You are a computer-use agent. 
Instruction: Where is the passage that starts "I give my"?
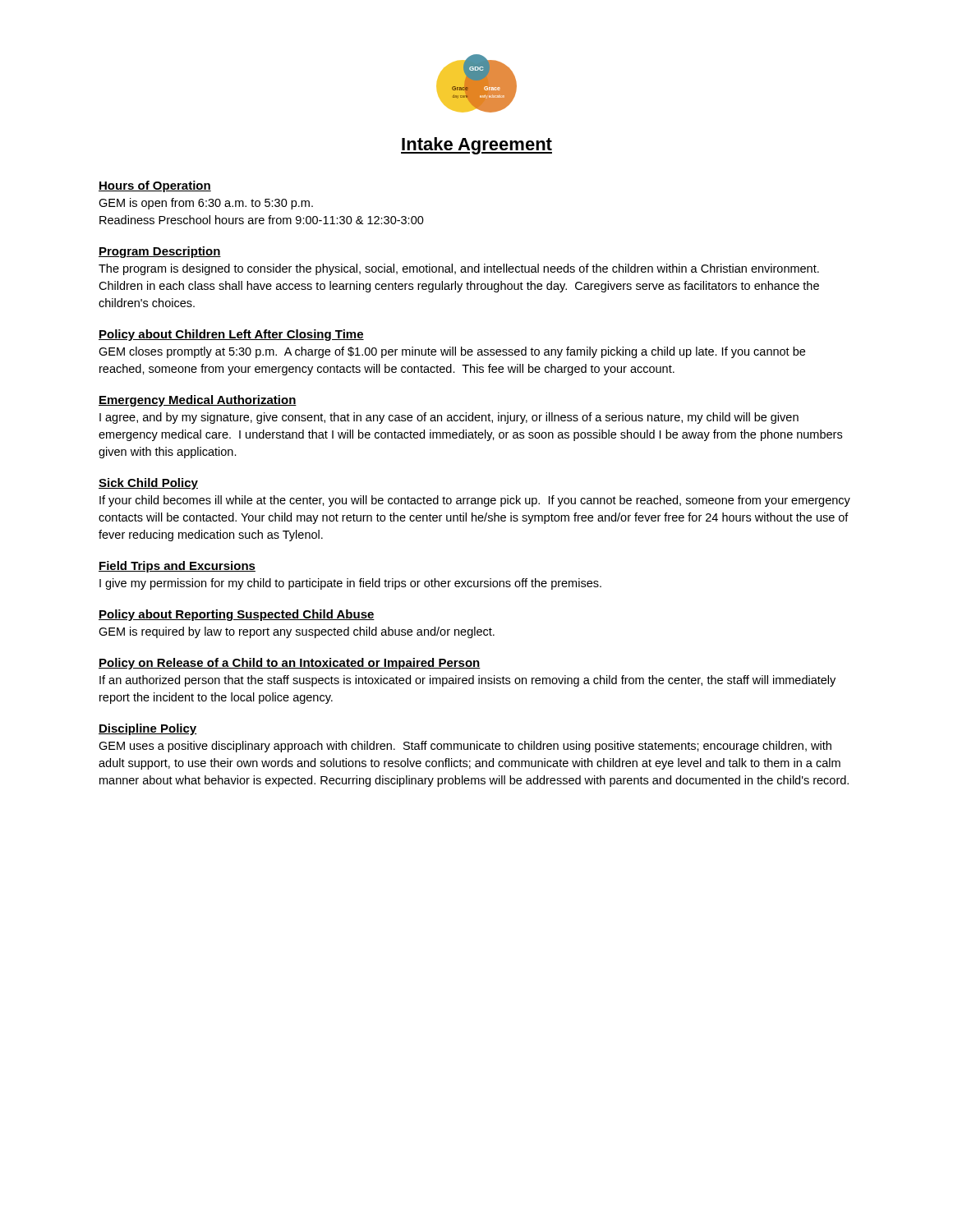tap(350, 583)
